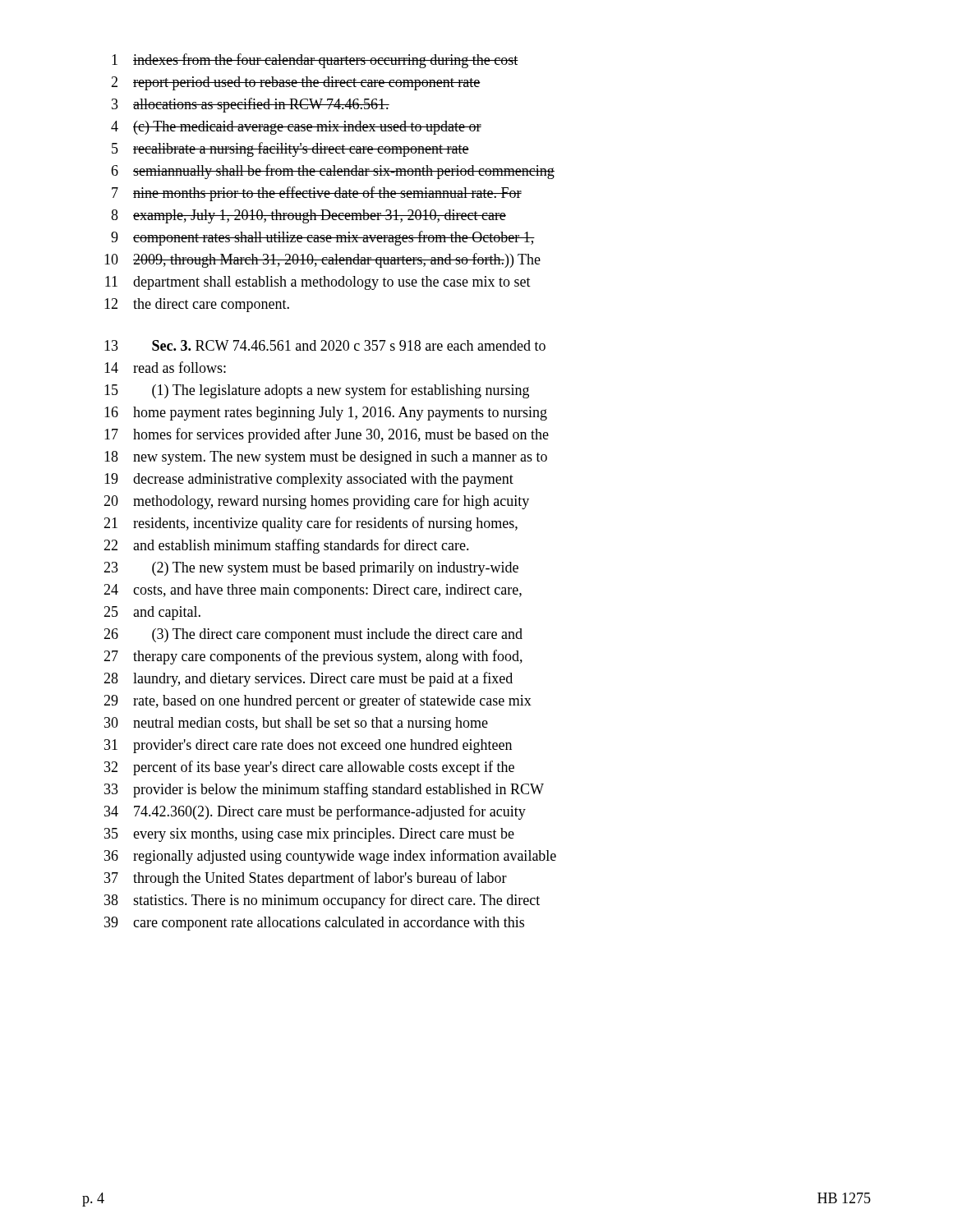Click on the list item with the text "18 new system. The new system must"
The width and height of the screenshot is (953, 1232).
tap(476, 457)
